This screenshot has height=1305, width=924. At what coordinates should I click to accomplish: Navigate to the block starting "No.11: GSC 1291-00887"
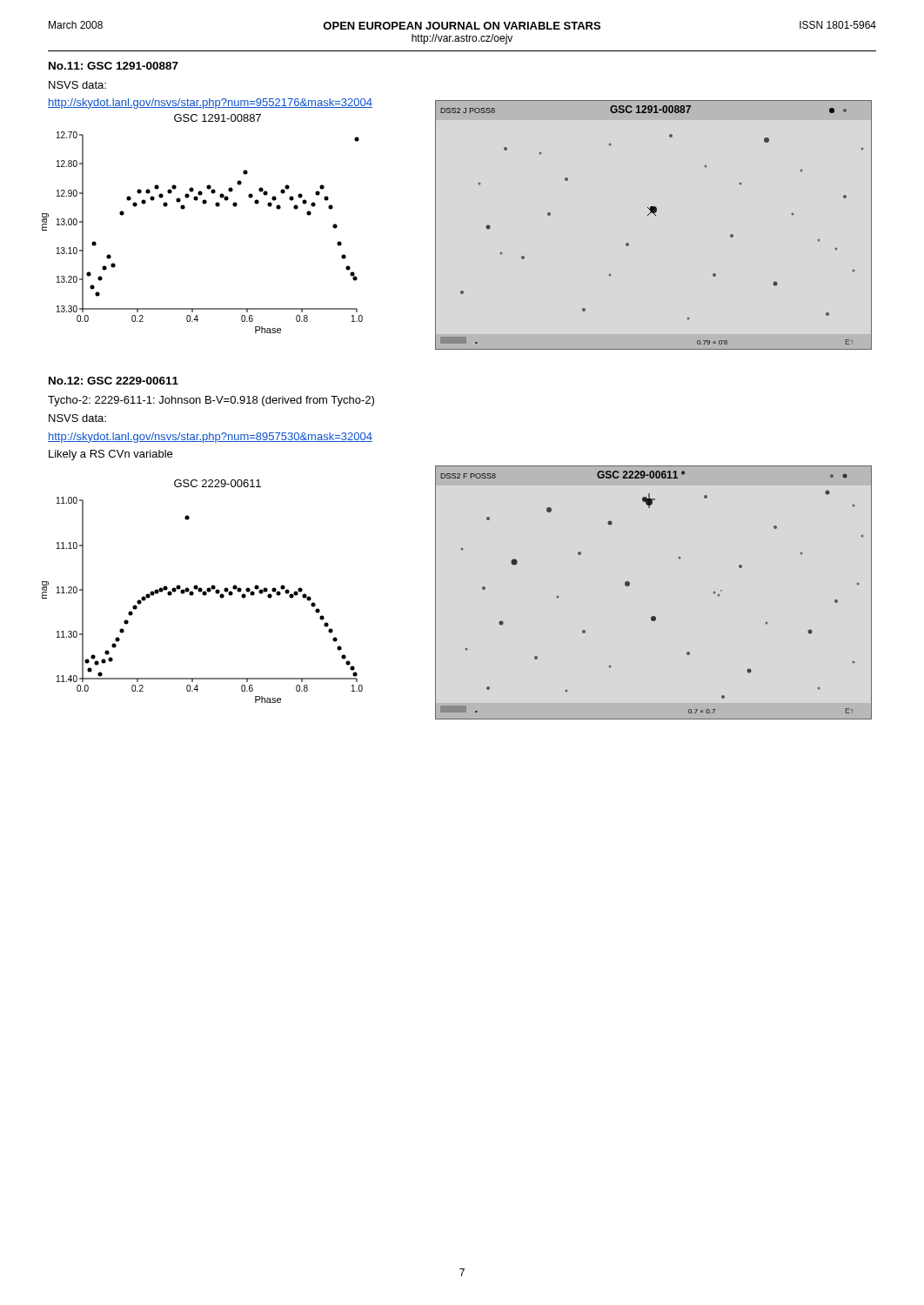[113, 66]
